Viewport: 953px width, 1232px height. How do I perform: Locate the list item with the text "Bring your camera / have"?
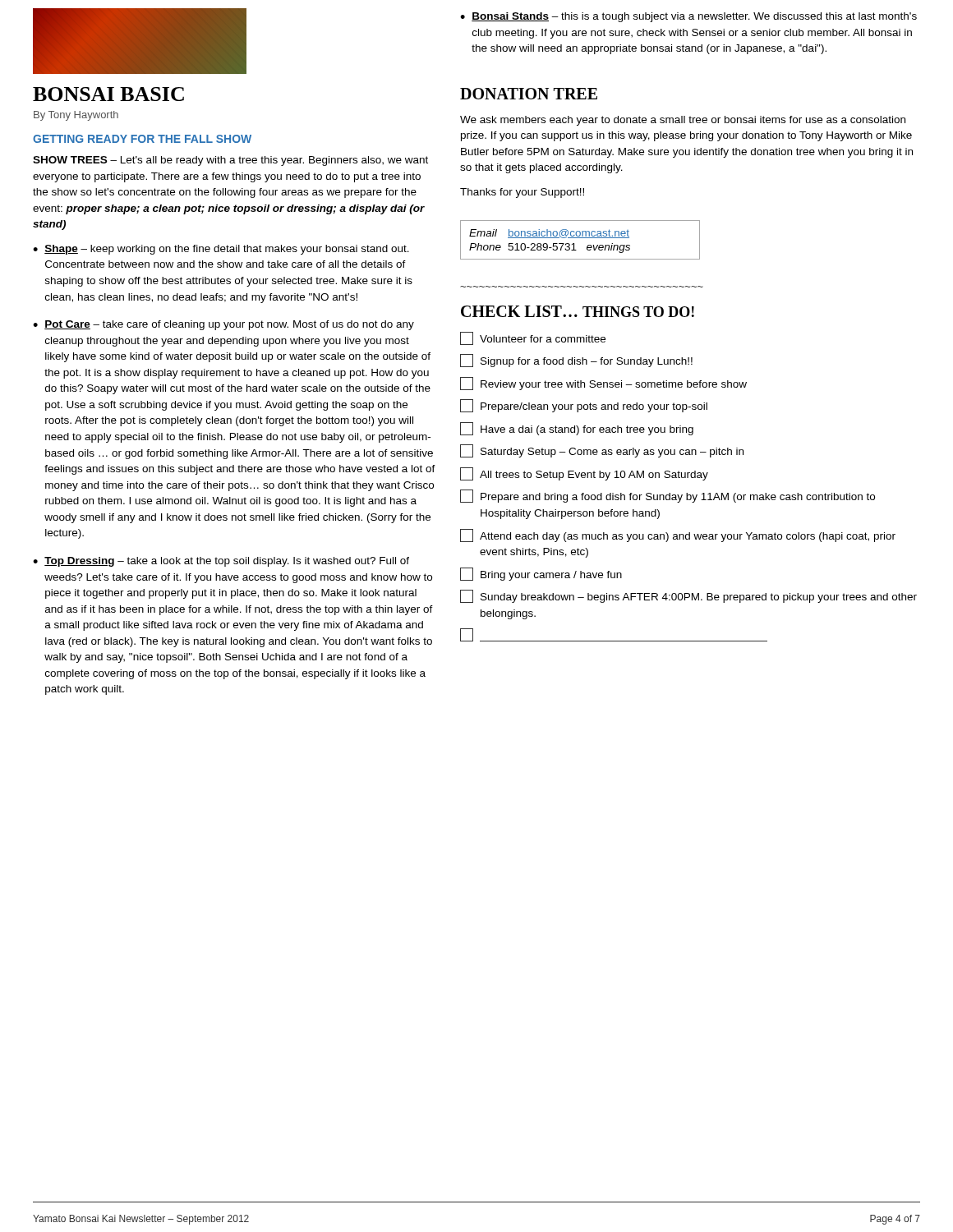[541, 574]
